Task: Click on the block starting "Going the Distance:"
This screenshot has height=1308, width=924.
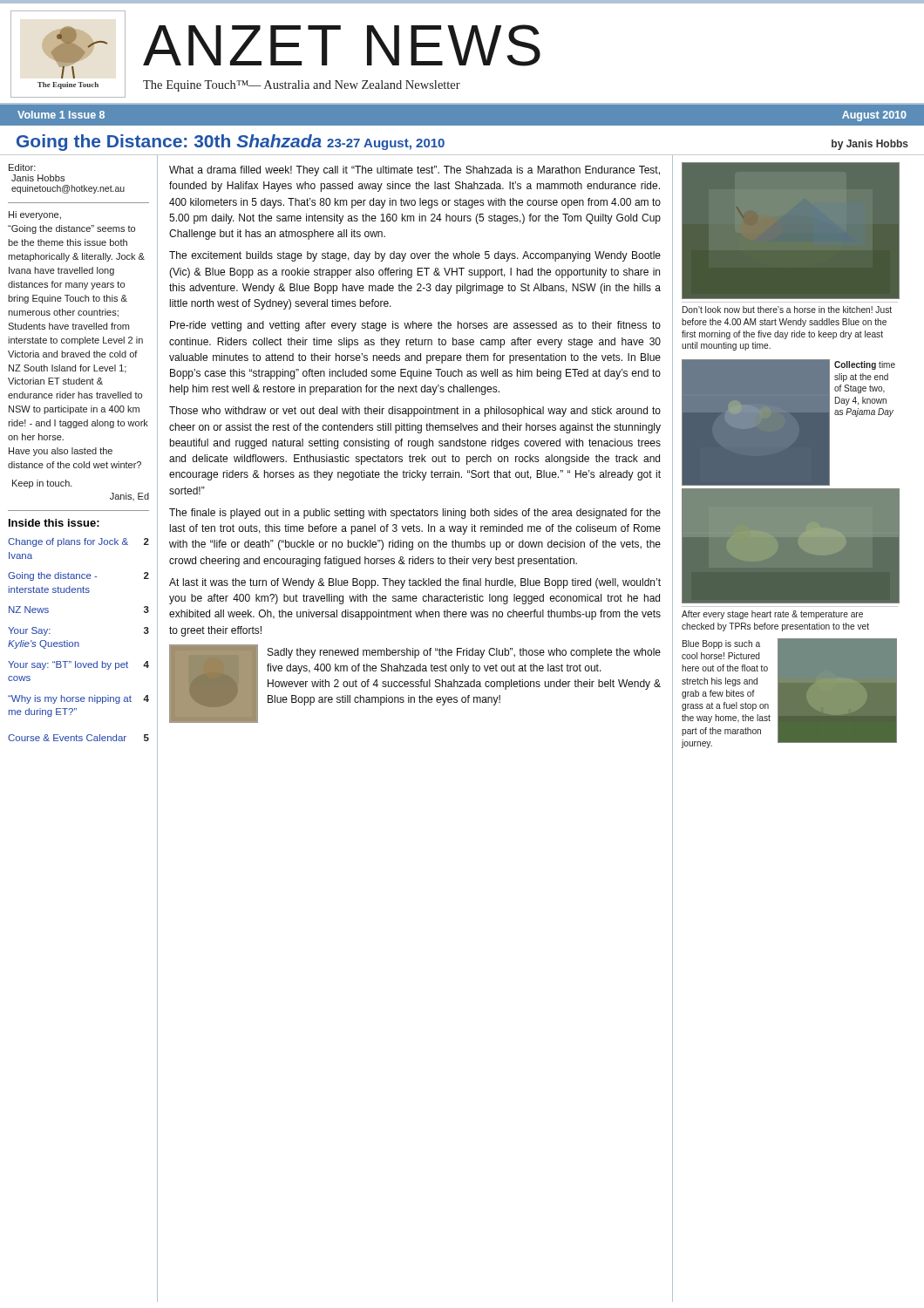Action: coord(230,141)
